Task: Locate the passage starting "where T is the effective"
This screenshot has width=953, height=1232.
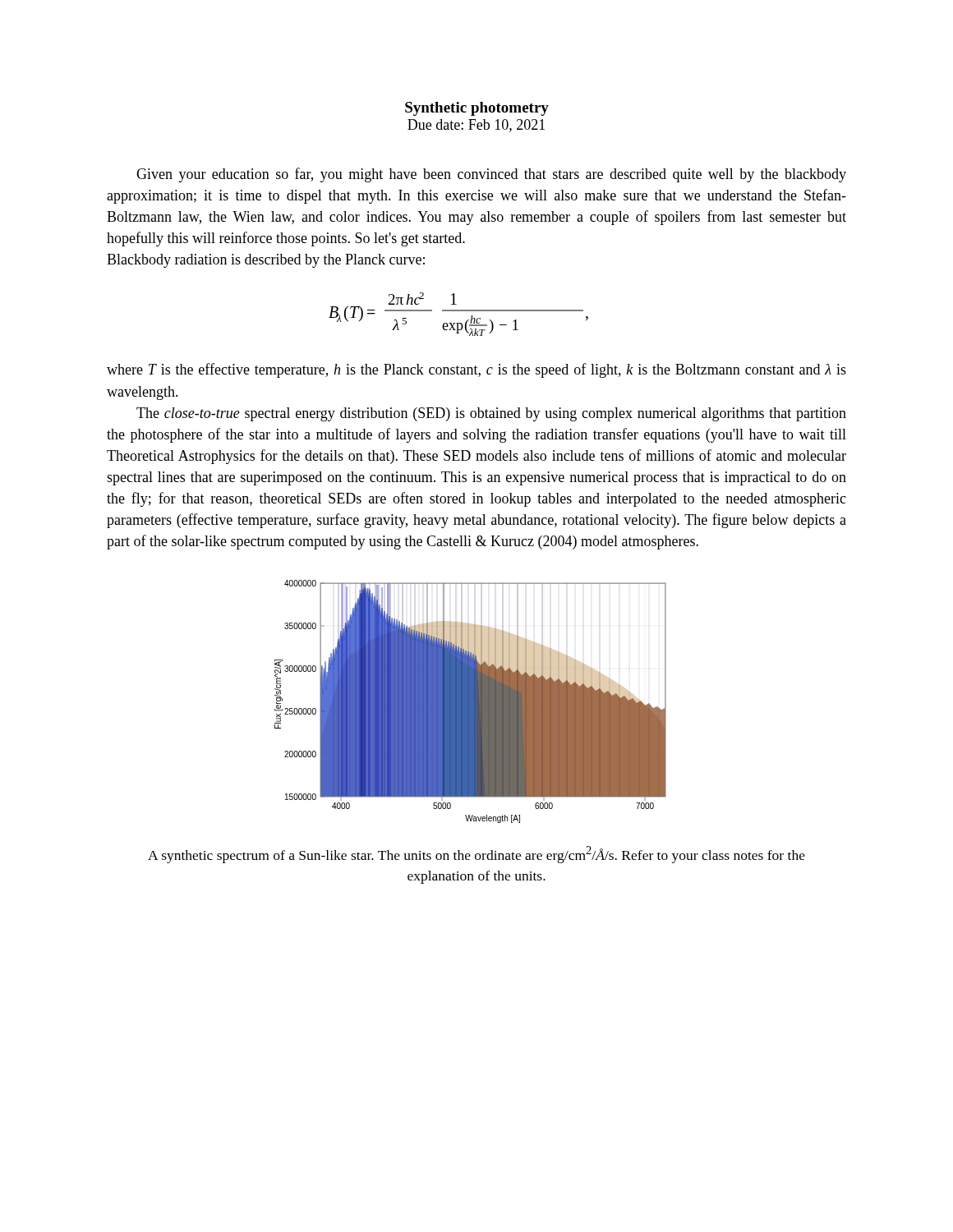Action: pyautogui.click(x=476, y=456)
